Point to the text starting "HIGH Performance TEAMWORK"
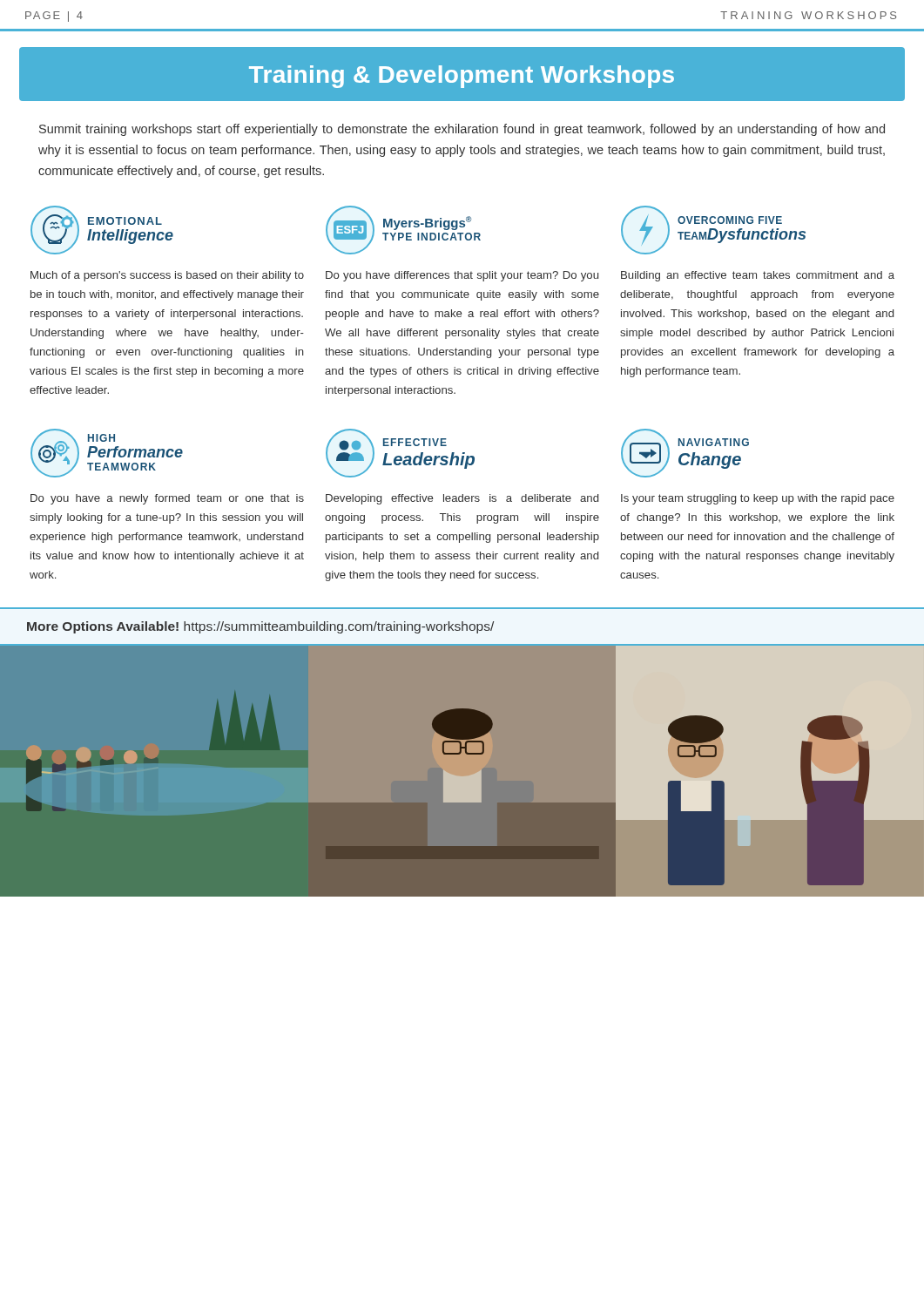 pyautogui.click(x=106, y=453)
